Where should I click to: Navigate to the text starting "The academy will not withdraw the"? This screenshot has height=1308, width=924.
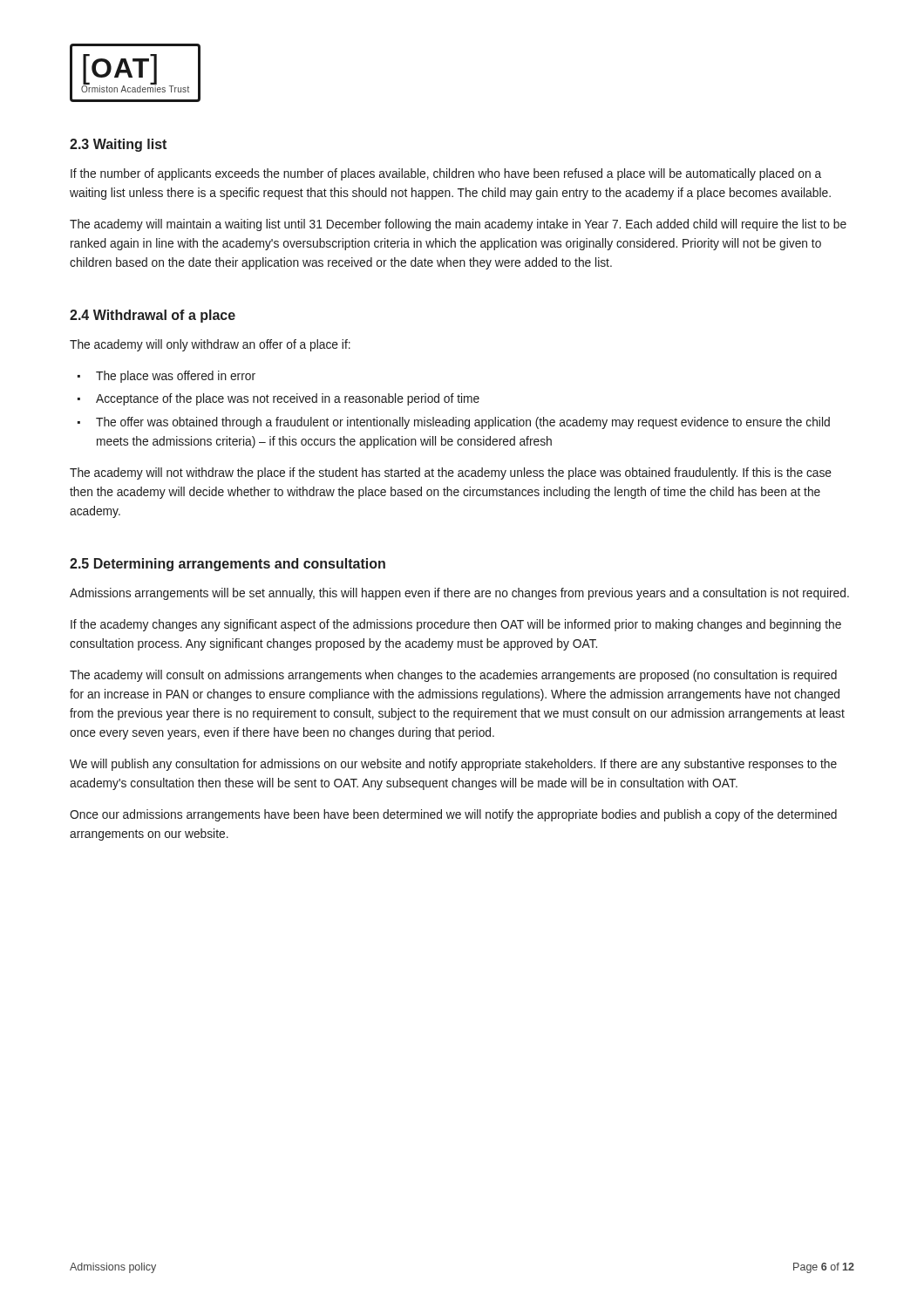tap(451, 492)
